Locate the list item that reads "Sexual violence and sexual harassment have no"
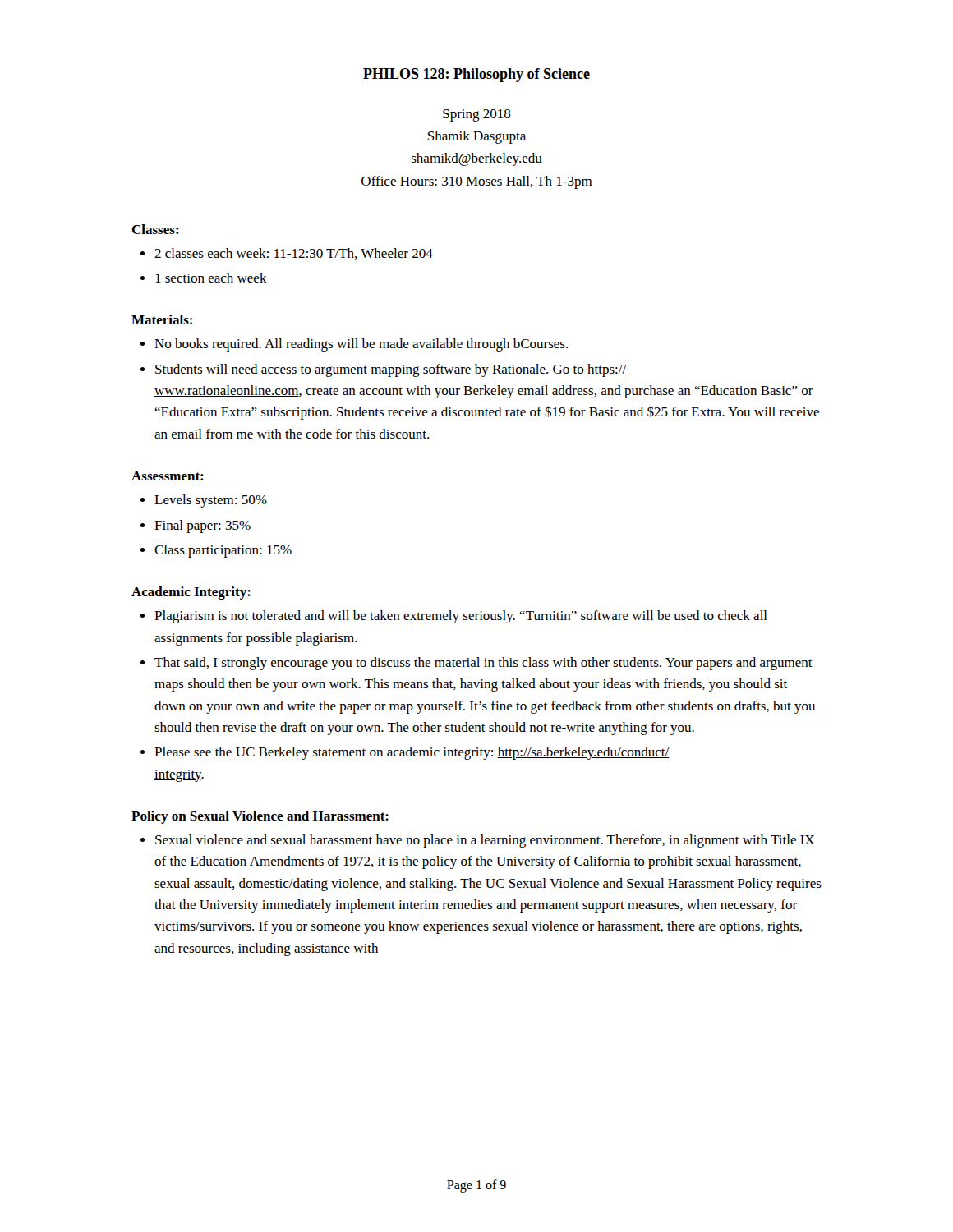This screenshot has height=1232, width=953. [x=488, y=894]
